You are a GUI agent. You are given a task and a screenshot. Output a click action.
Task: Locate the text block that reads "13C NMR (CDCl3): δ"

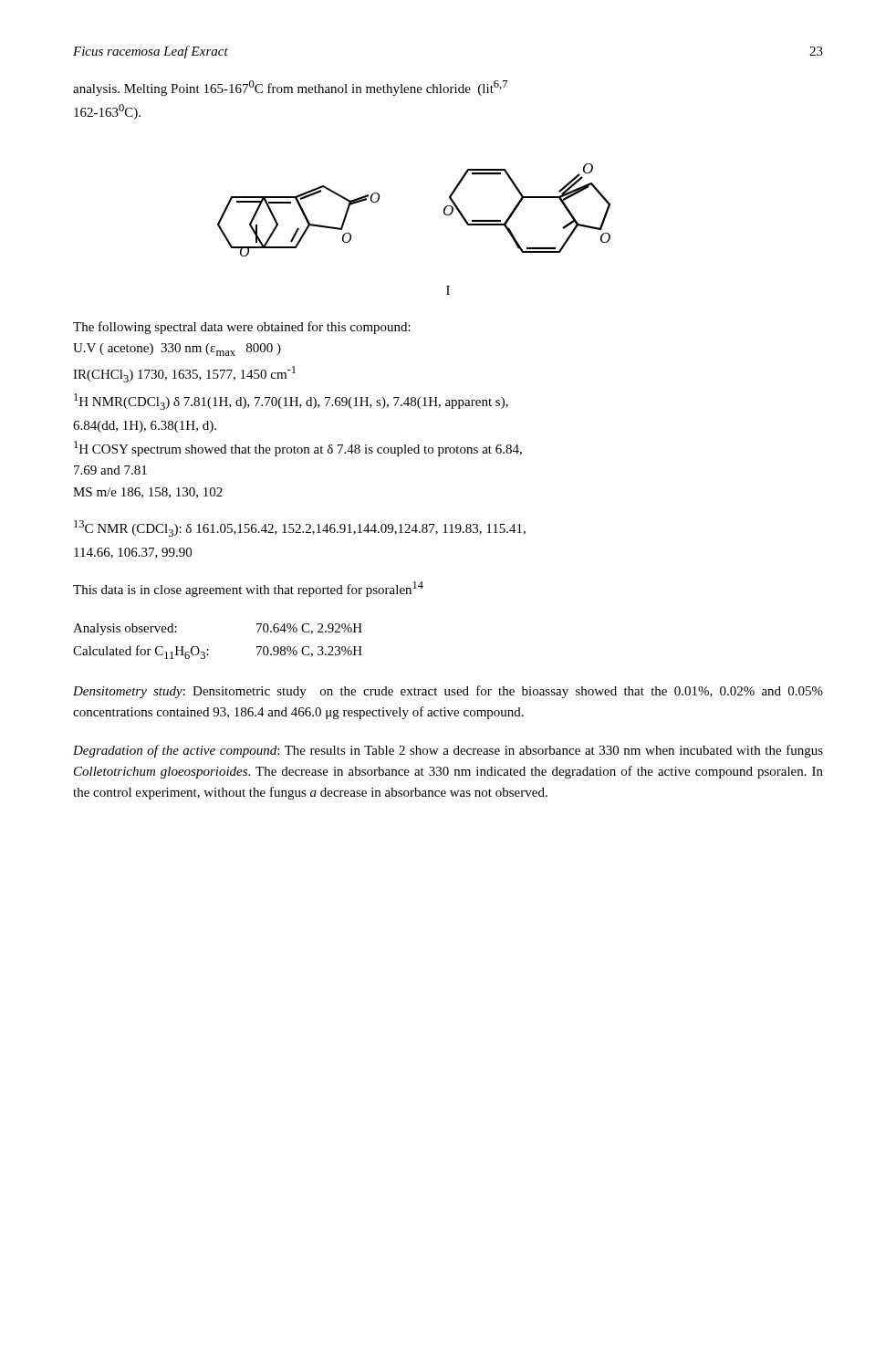(x=300, y=538)
